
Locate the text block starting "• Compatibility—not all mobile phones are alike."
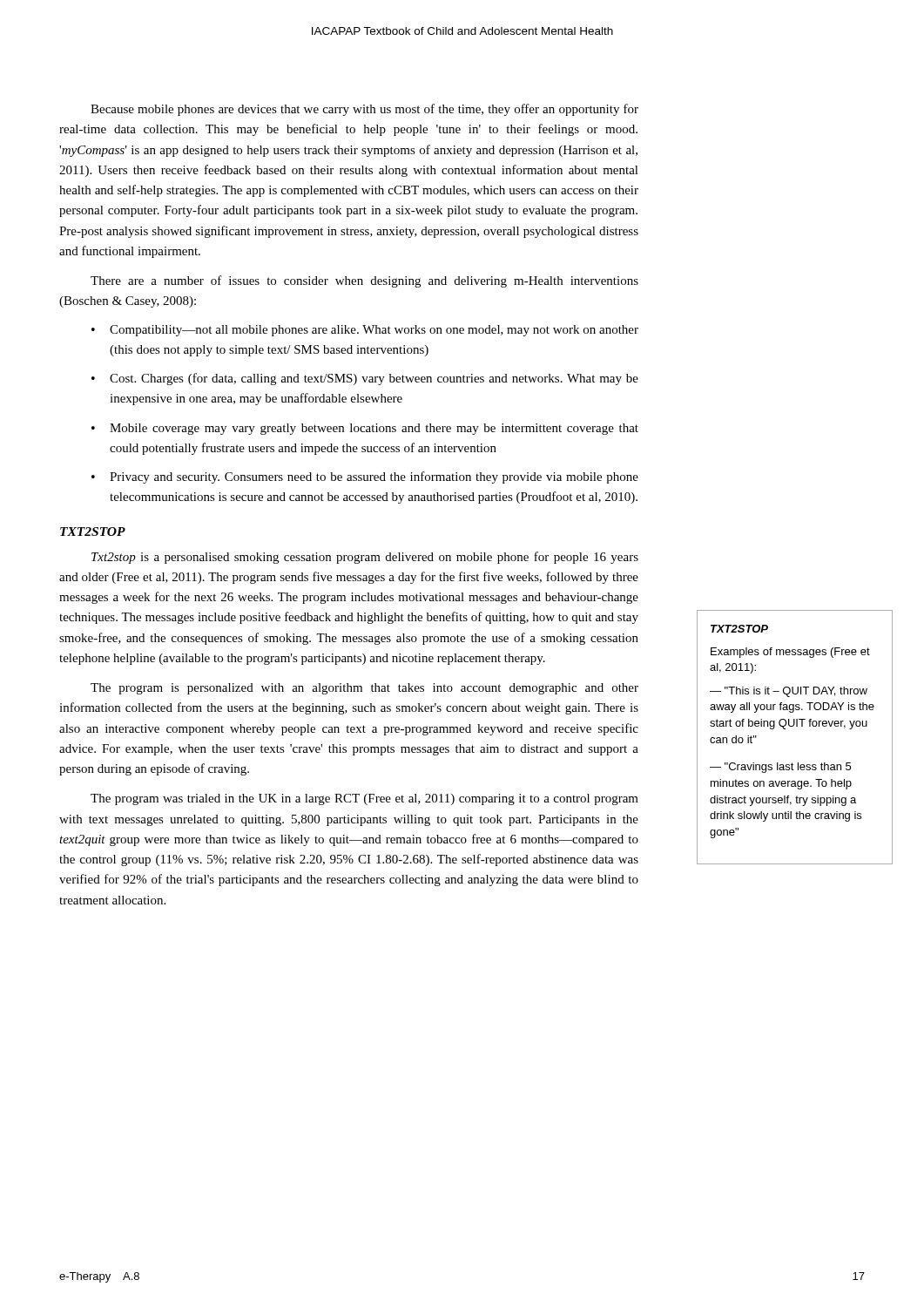point(364,340)
